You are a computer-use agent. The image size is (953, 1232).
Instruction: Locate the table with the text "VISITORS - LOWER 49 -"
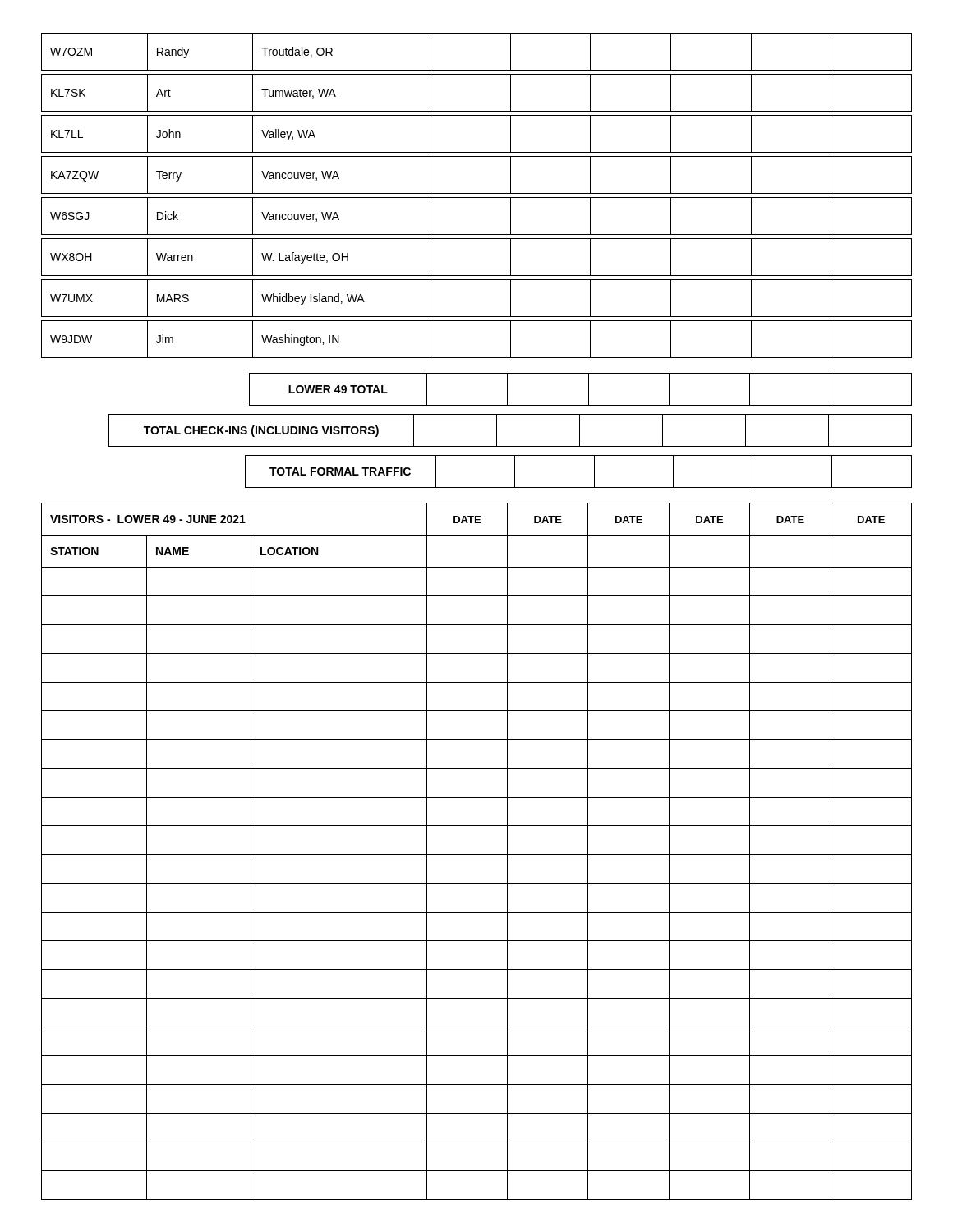click(476, 851)
